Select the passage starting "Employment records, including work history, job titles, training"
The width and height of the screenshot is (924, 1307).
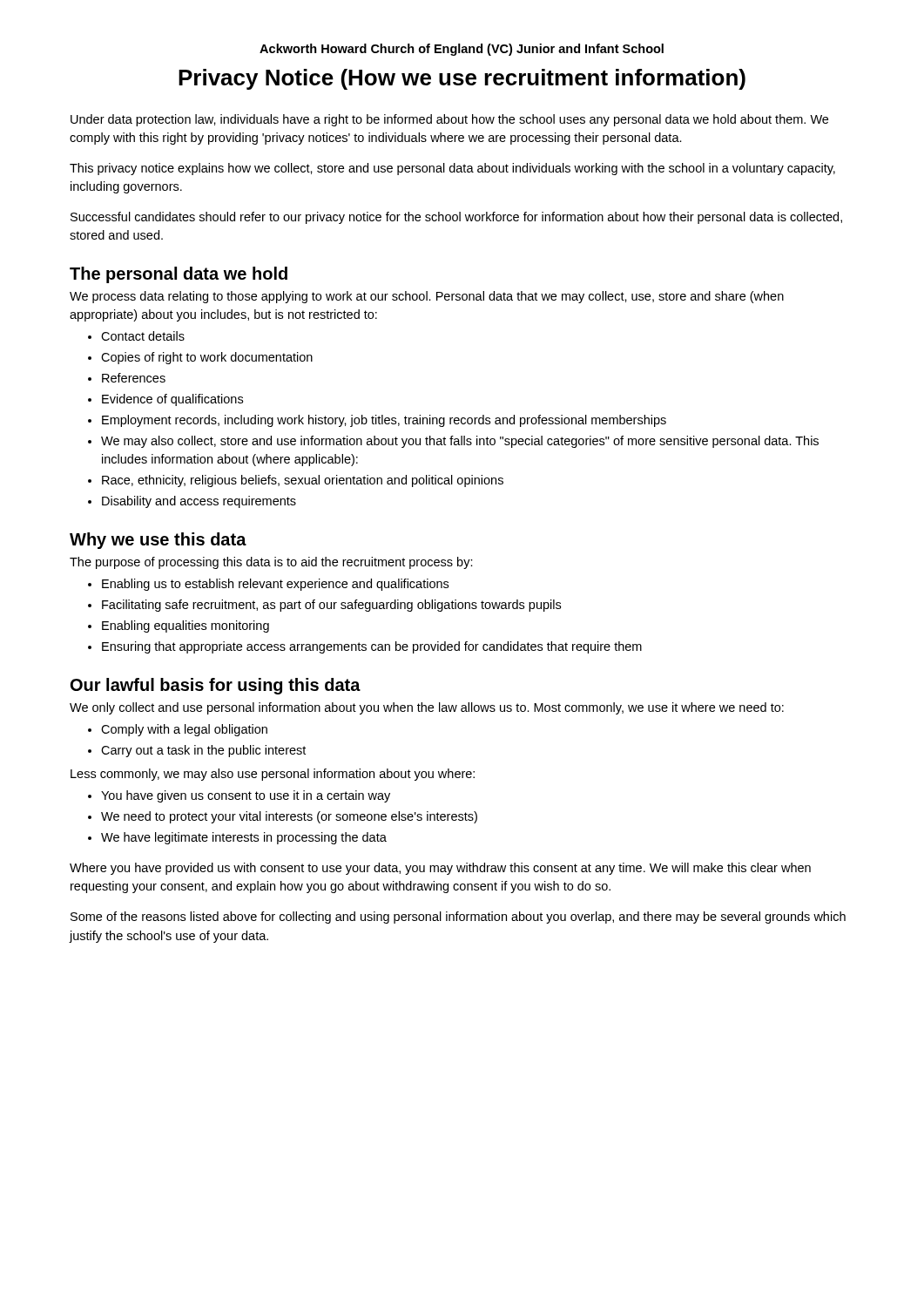(x=462, y=421)
